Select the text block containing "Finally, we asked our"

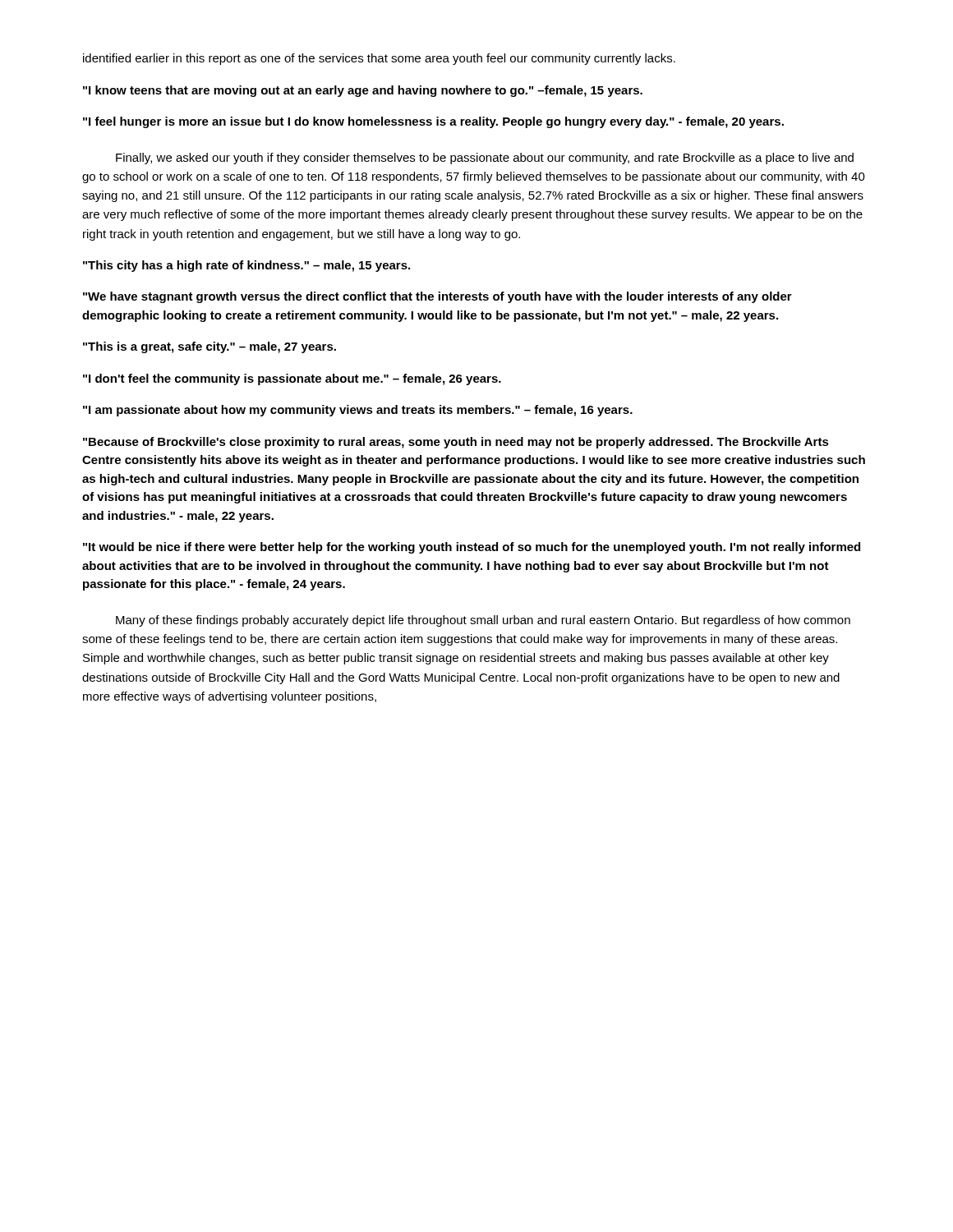tap(474, 195)
